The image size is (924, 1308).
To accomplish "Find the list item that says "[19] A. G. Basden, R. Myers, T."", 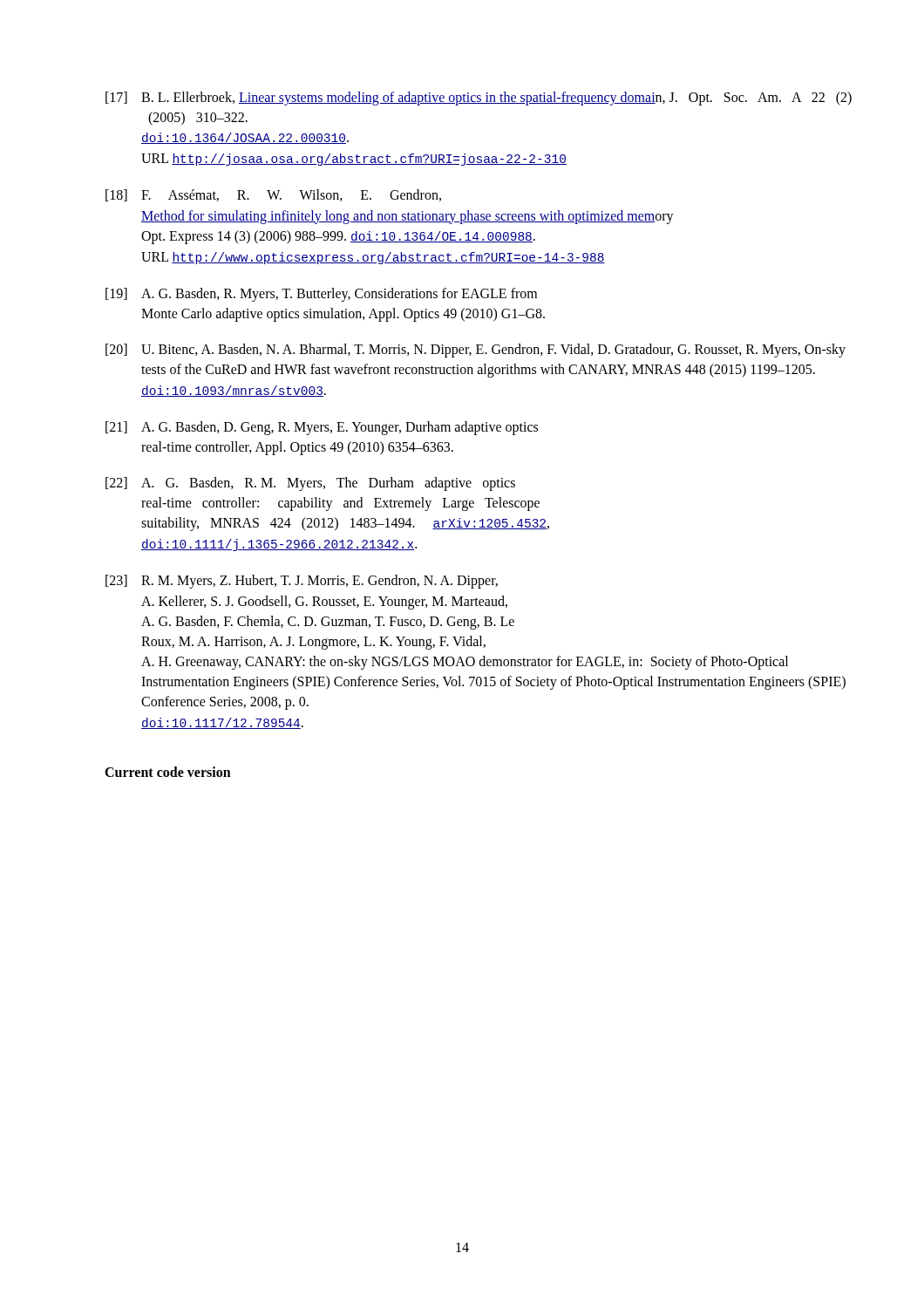I will click(479, 303).
